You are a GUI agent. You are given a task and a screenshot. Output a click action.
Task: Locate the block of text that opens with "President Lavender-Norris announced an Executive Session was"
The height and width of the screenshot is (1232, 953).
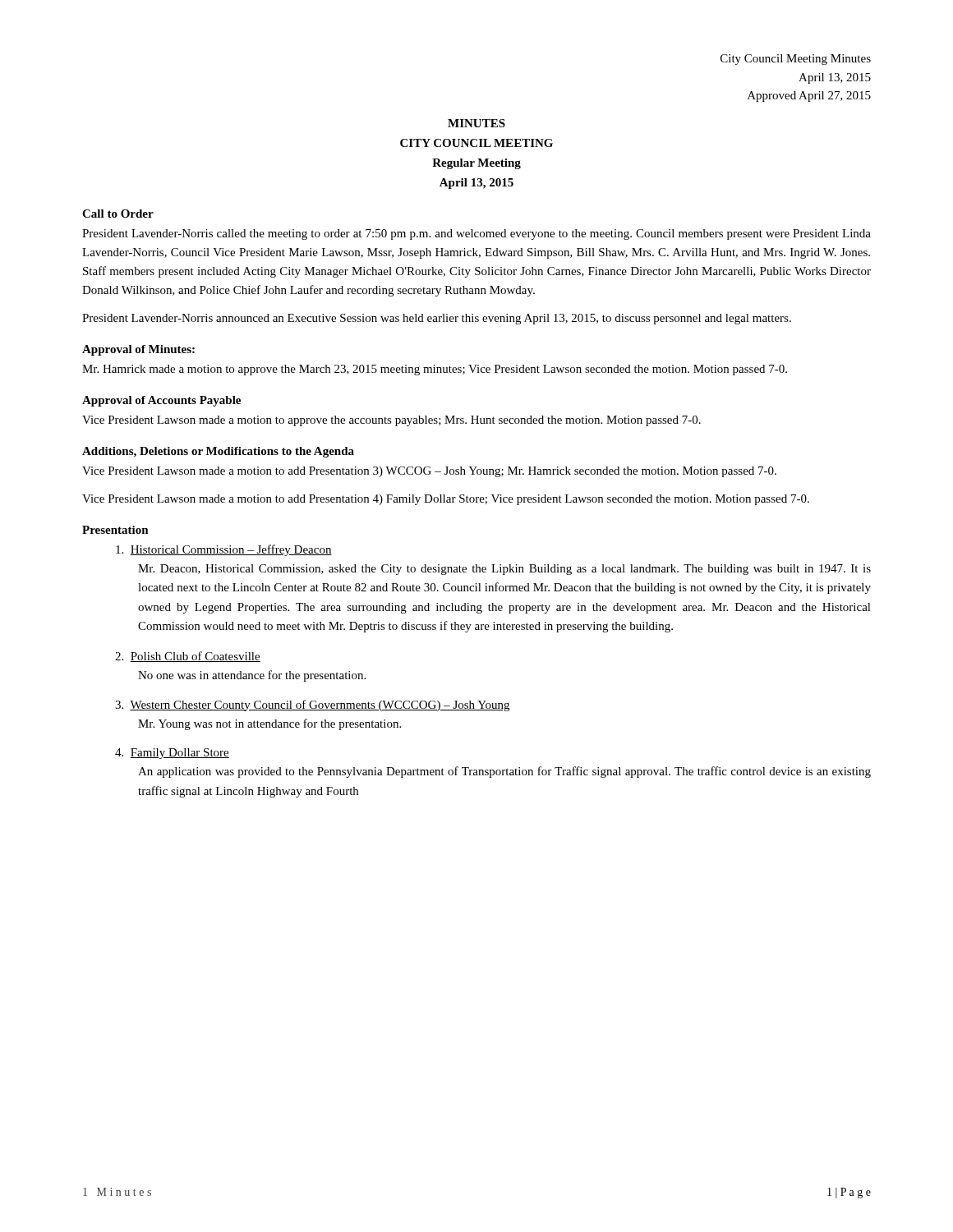[x=437, y=317]
